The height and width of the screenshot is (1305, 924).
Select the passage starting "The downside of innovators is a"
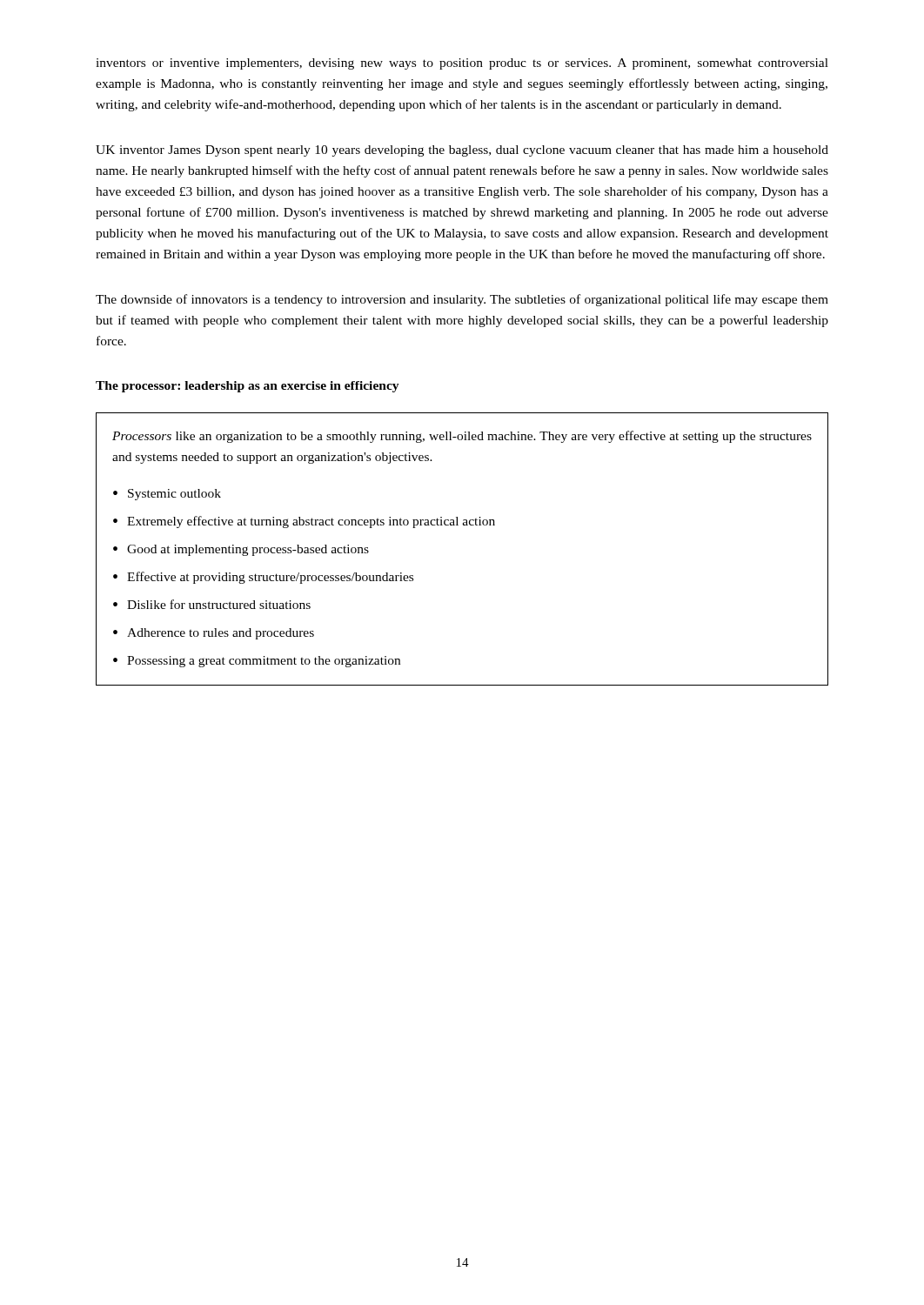pos(462,320)
